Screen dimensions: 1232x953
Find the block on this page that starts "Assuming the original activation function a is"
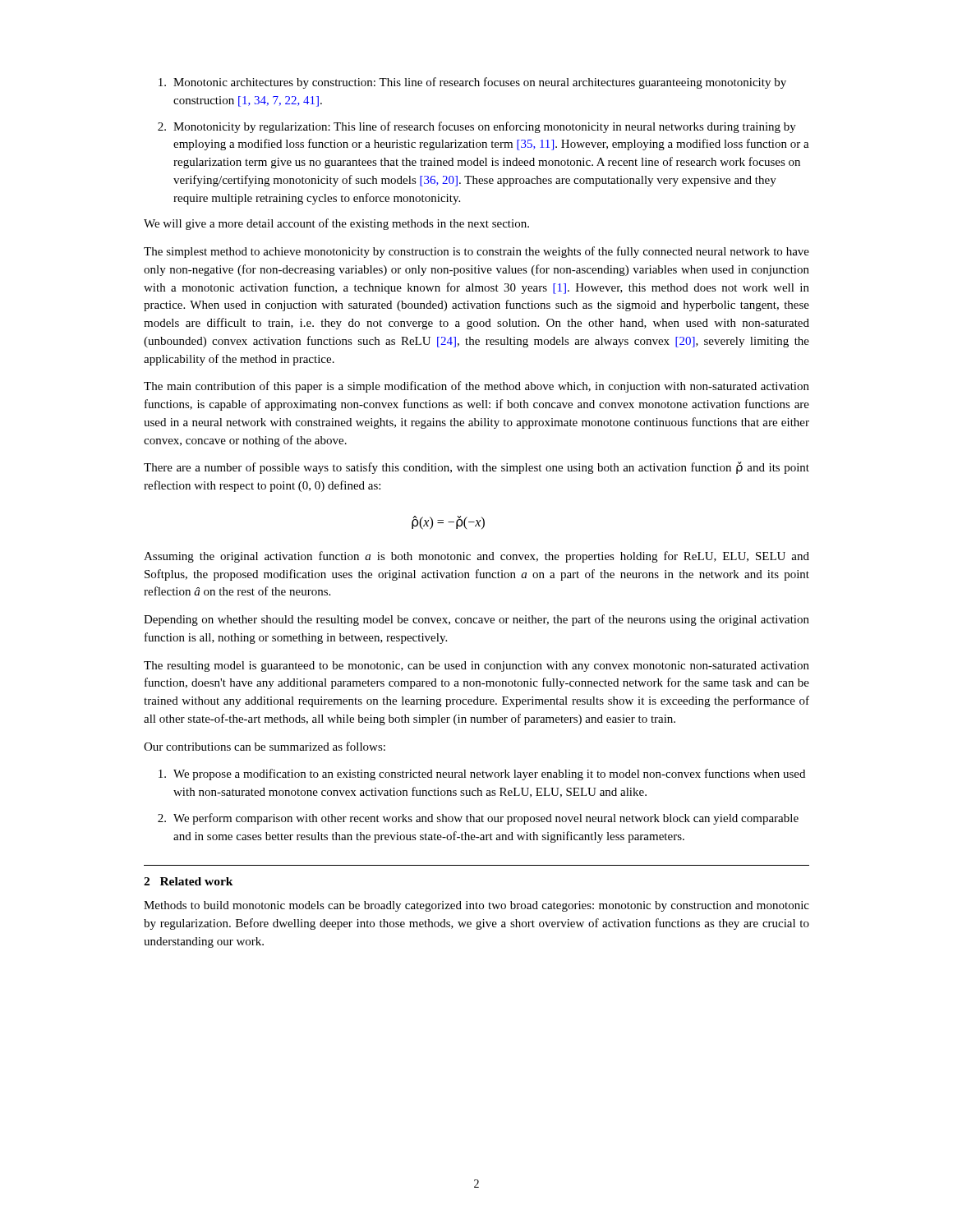[x=476, y=574]
